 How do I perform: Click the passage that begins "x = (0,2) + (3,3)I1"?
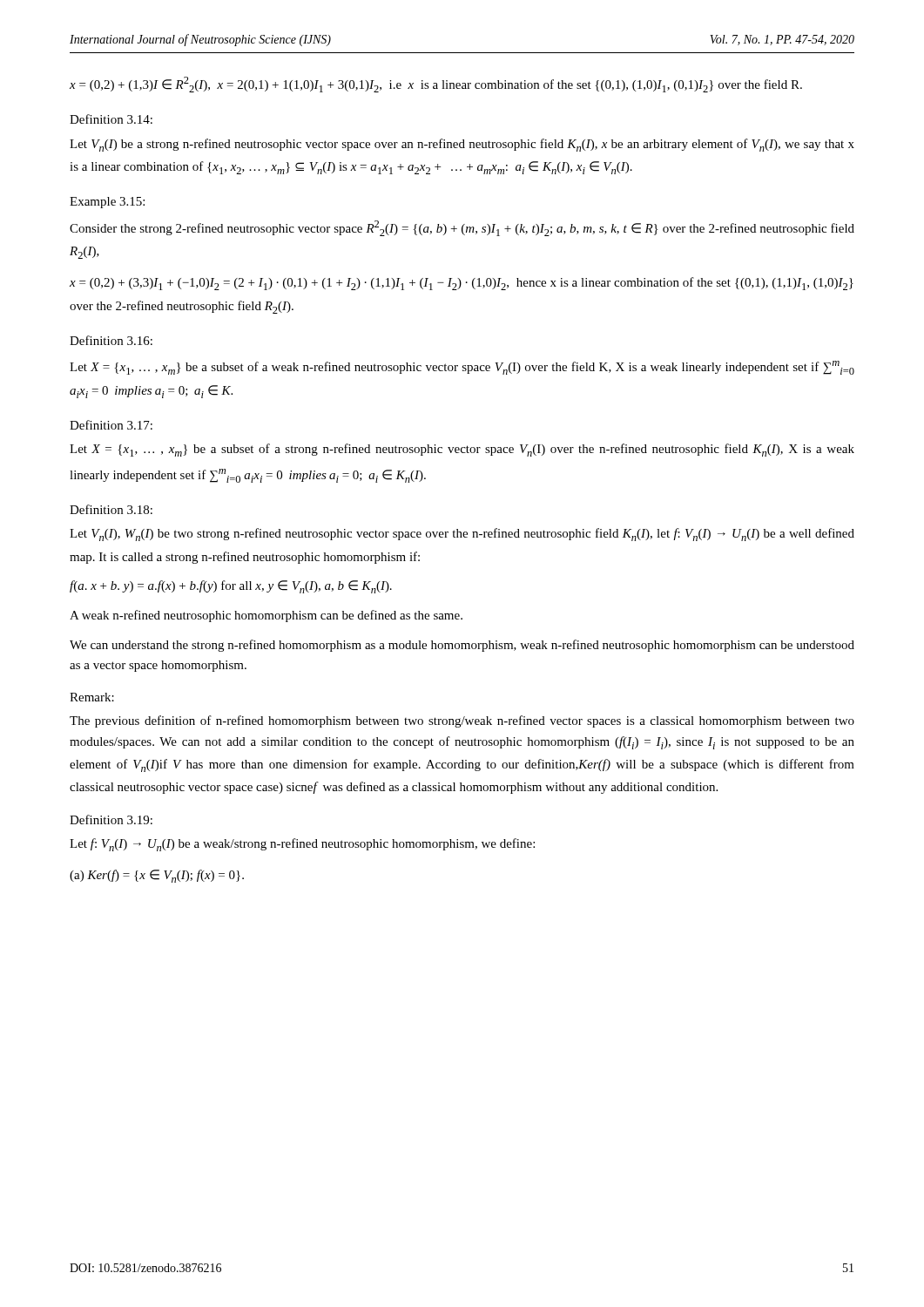point(462,296)
